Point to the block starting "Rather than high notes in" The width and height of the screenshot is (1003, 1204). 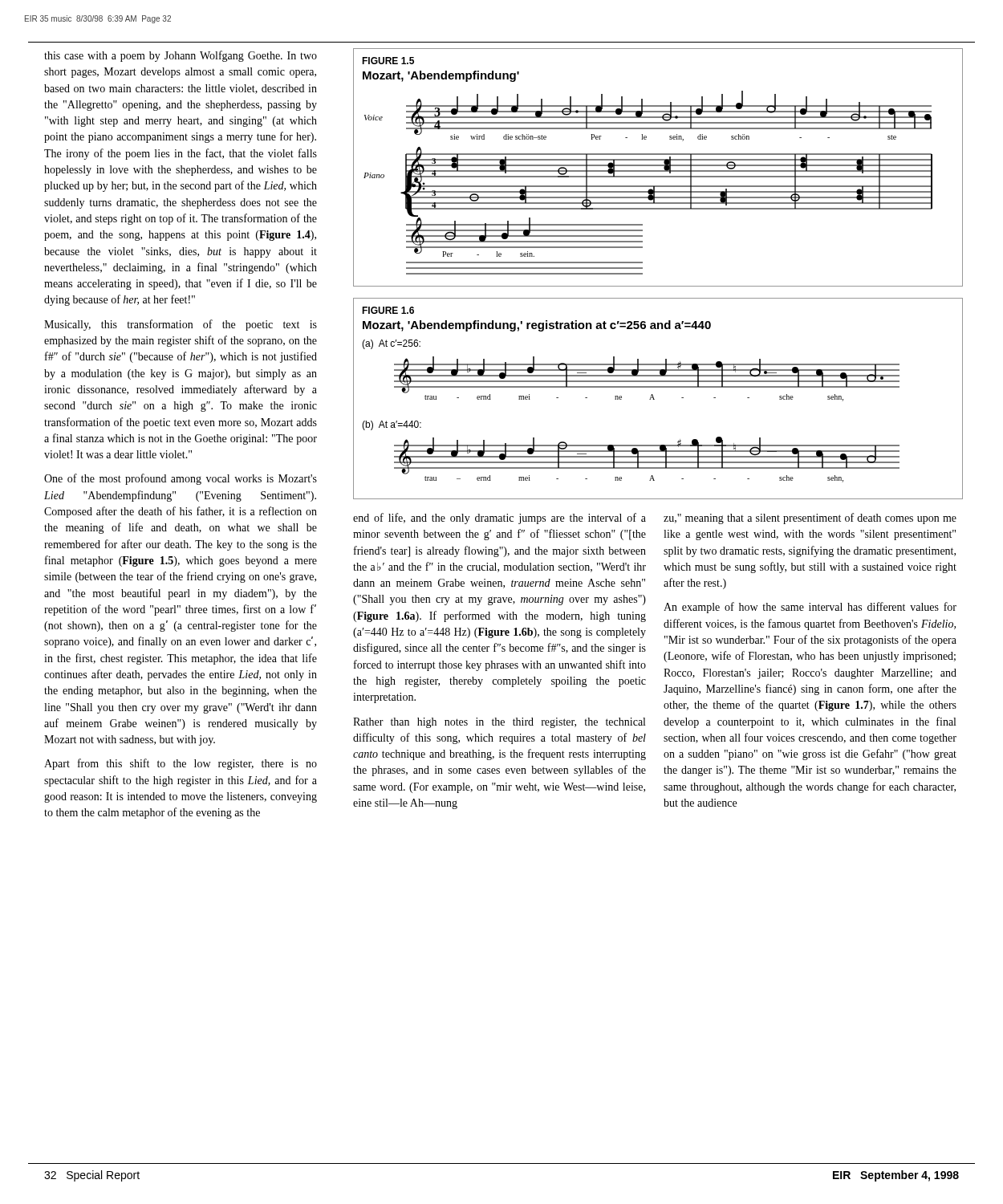(499, 762)
